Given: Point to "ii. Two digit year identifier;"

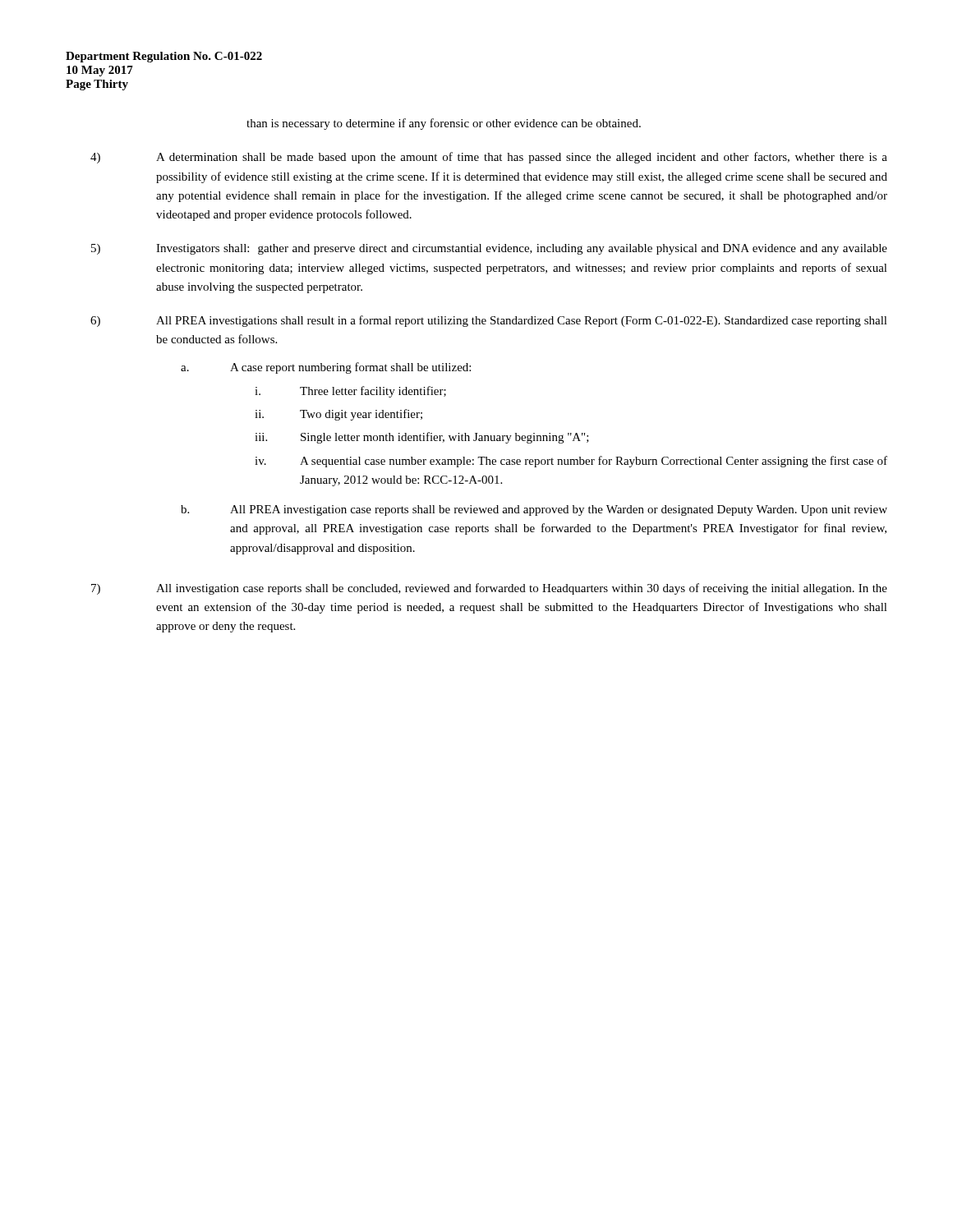Looking at the screenshot, I should (x=338, y=415).
